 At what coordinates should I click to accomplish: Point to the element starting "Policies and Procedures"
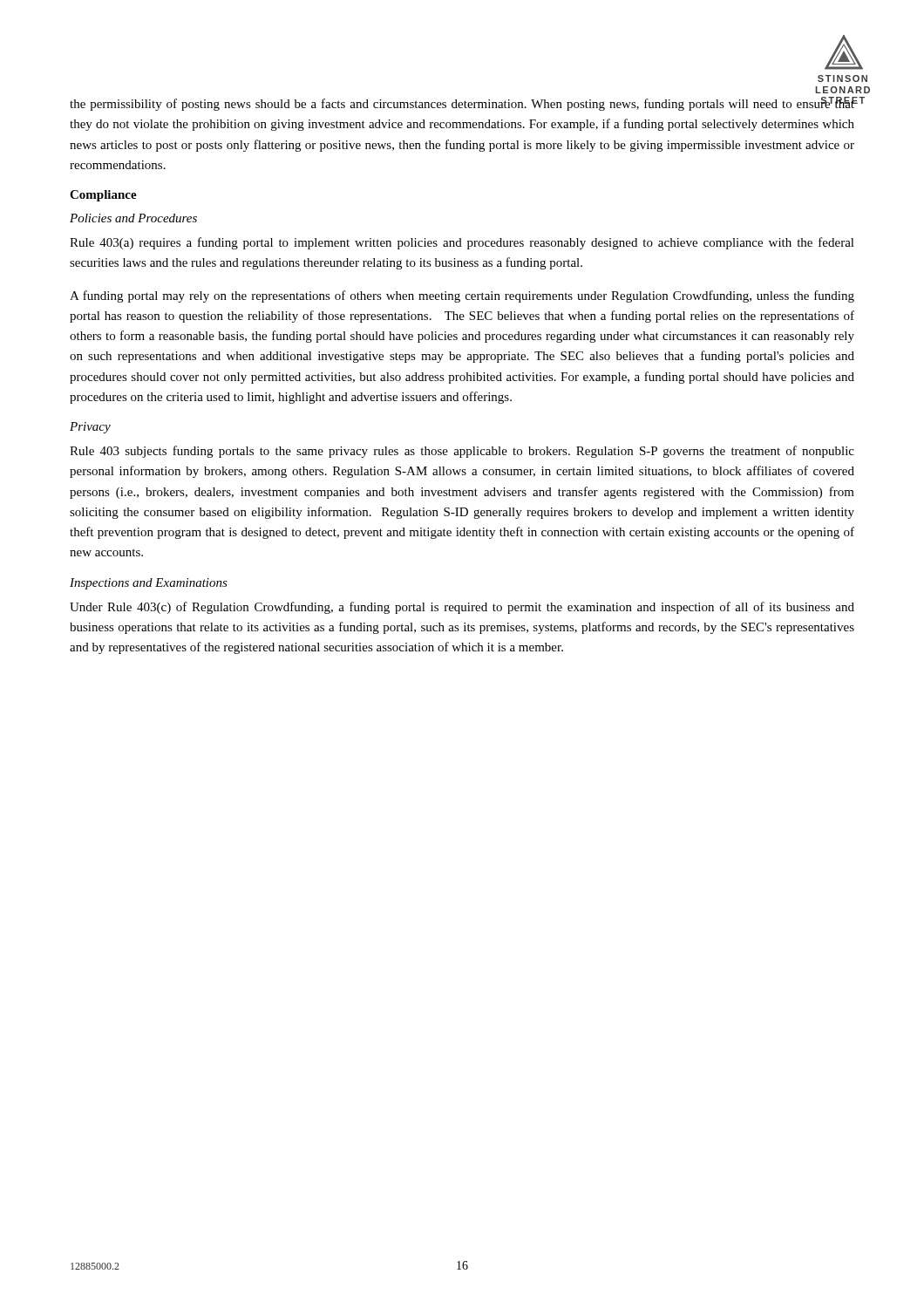point(134,218)
